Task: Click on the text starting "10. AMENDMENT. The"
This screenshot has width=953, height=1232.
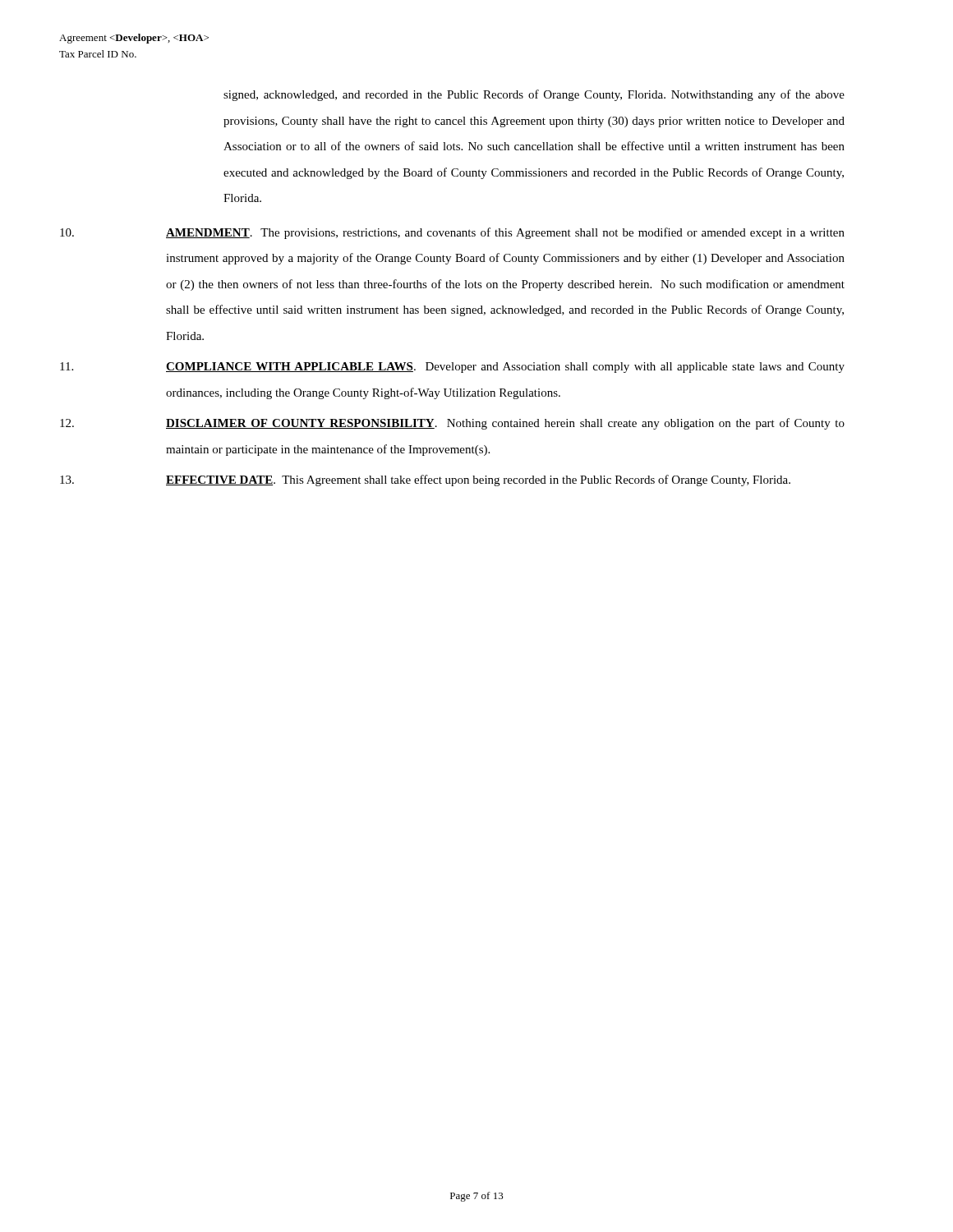Action: [452, 284]
